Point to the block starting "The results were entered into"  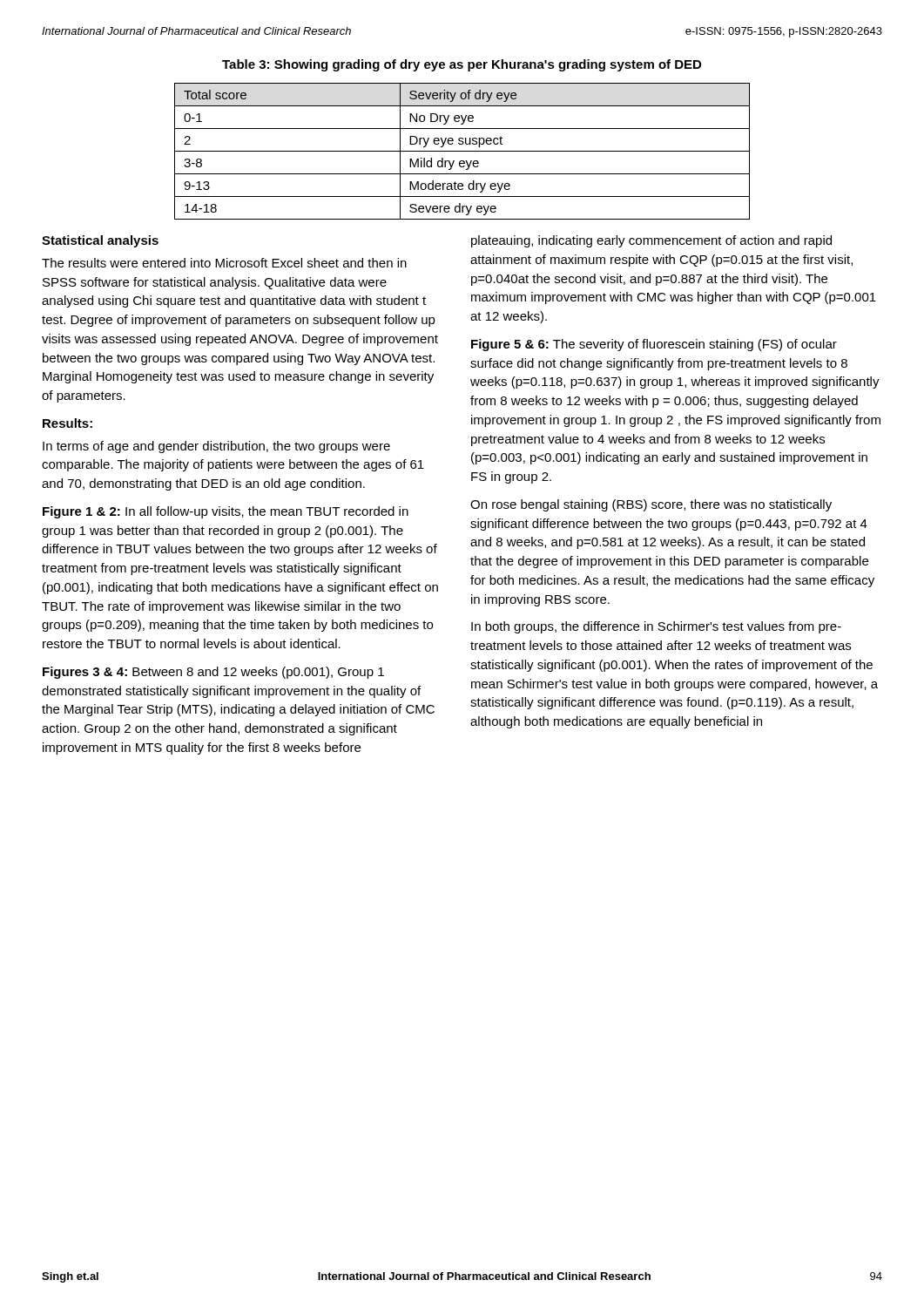pyautogui.click(x=240, y=329)
